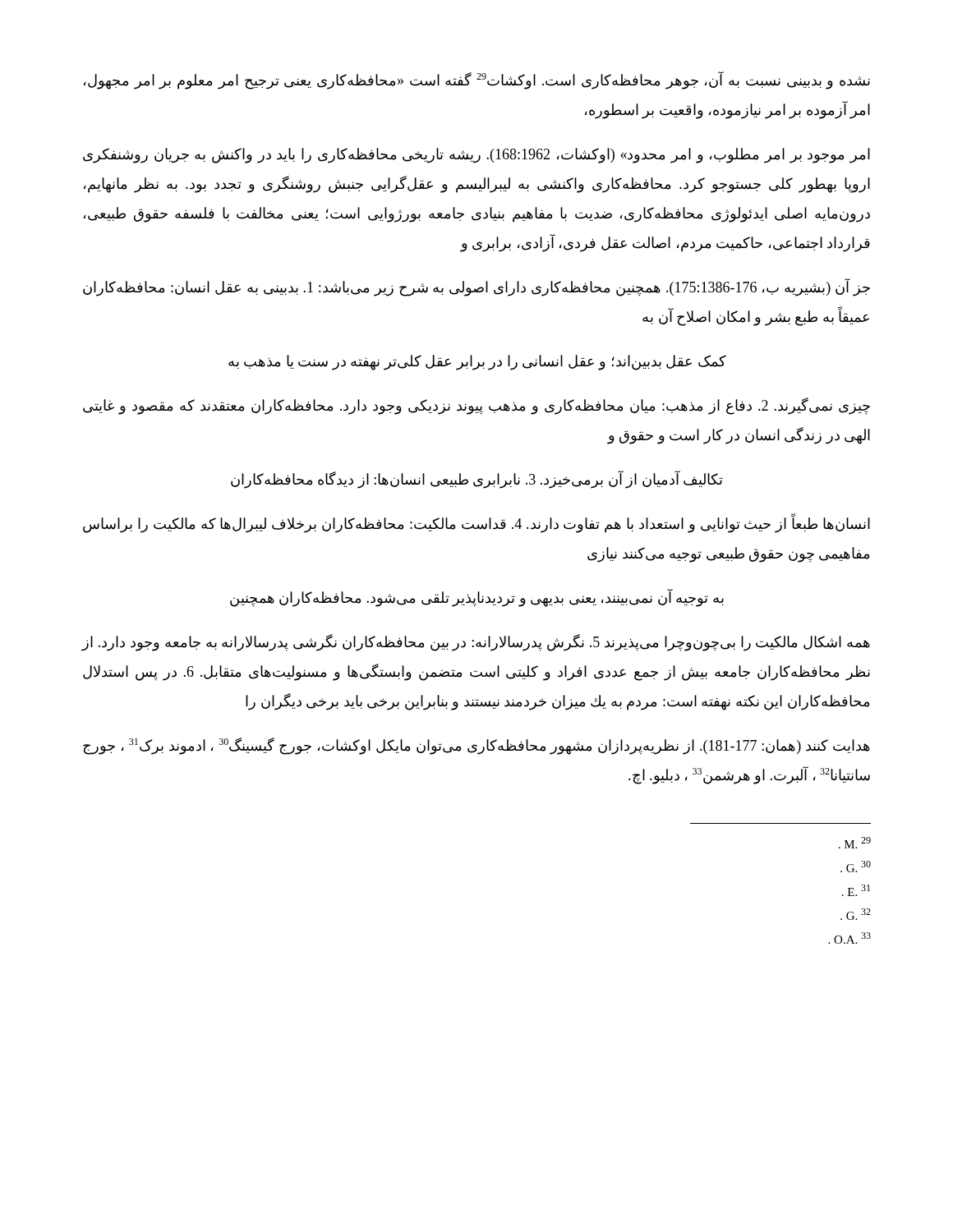Locate the footnote that says "31 .E ."

point(856,890)
